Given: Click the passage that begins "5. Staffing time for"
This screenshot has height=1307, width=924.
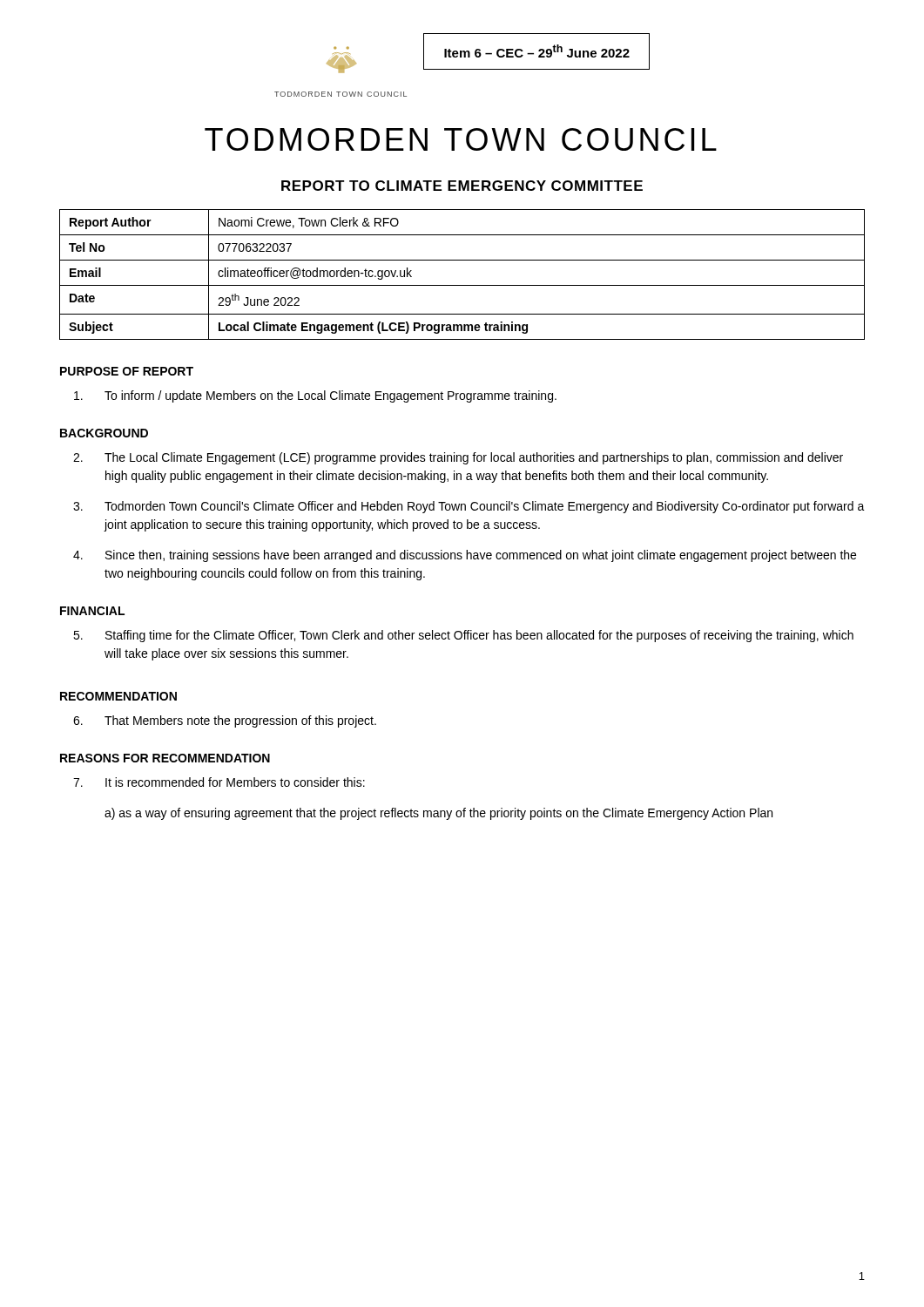Looking at the screenshot, I should click(x=462, y=644).
